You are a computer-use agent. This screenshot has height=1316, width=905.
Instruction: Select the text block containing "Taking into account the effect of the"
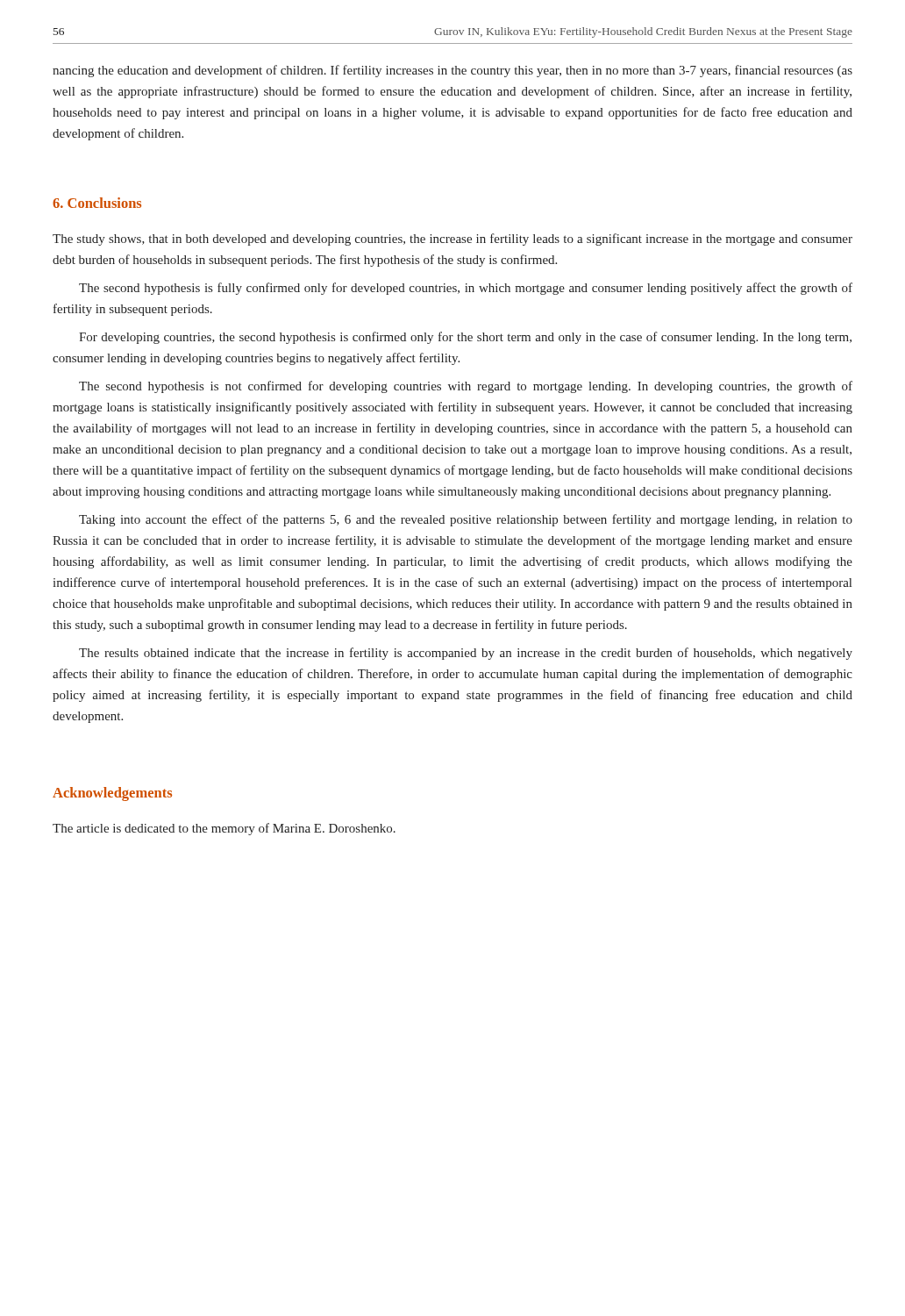pyautogui.click(x=452, y=572)
